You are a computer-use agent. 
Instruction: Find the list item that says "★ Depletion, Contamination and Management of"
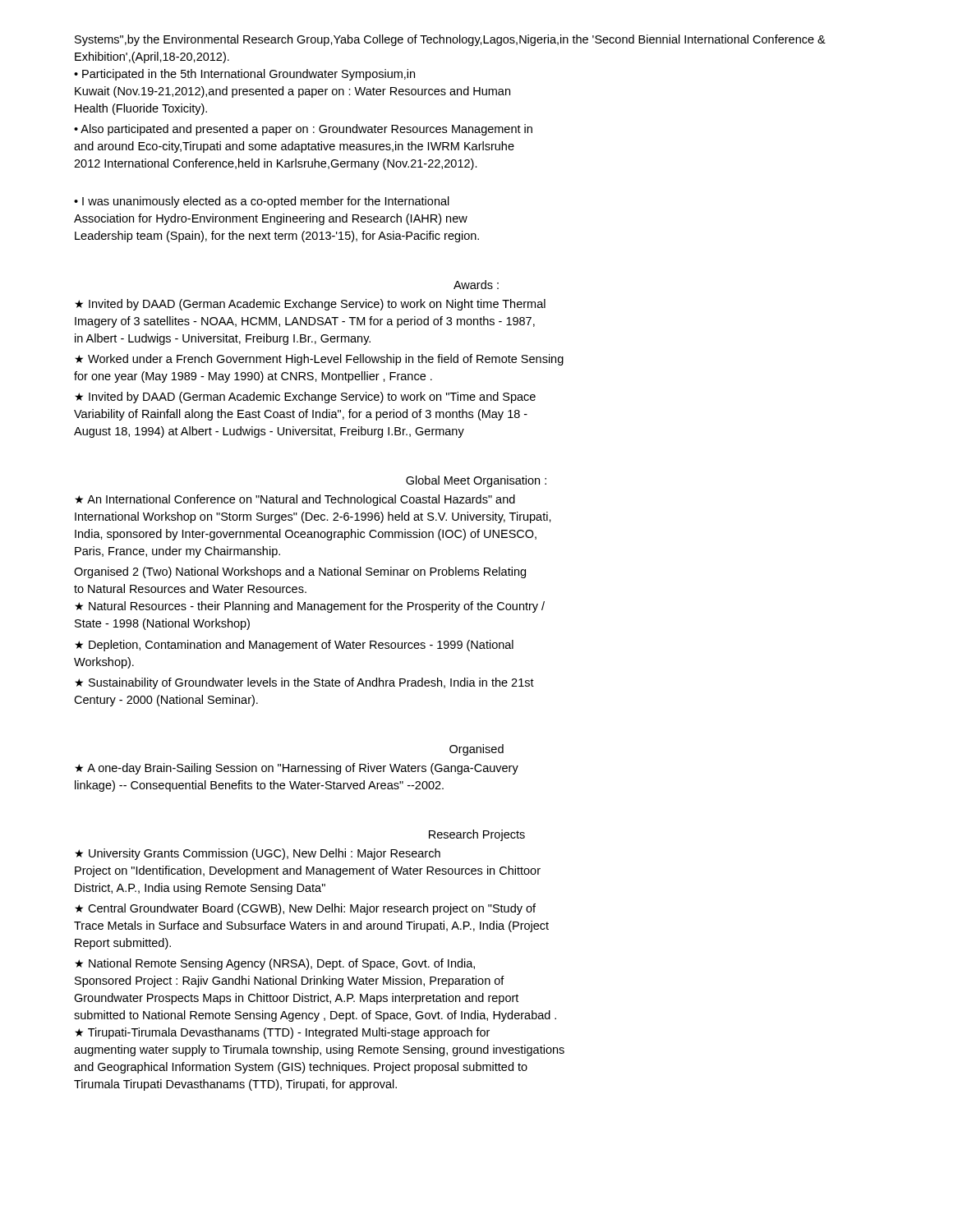click(294, 653)
